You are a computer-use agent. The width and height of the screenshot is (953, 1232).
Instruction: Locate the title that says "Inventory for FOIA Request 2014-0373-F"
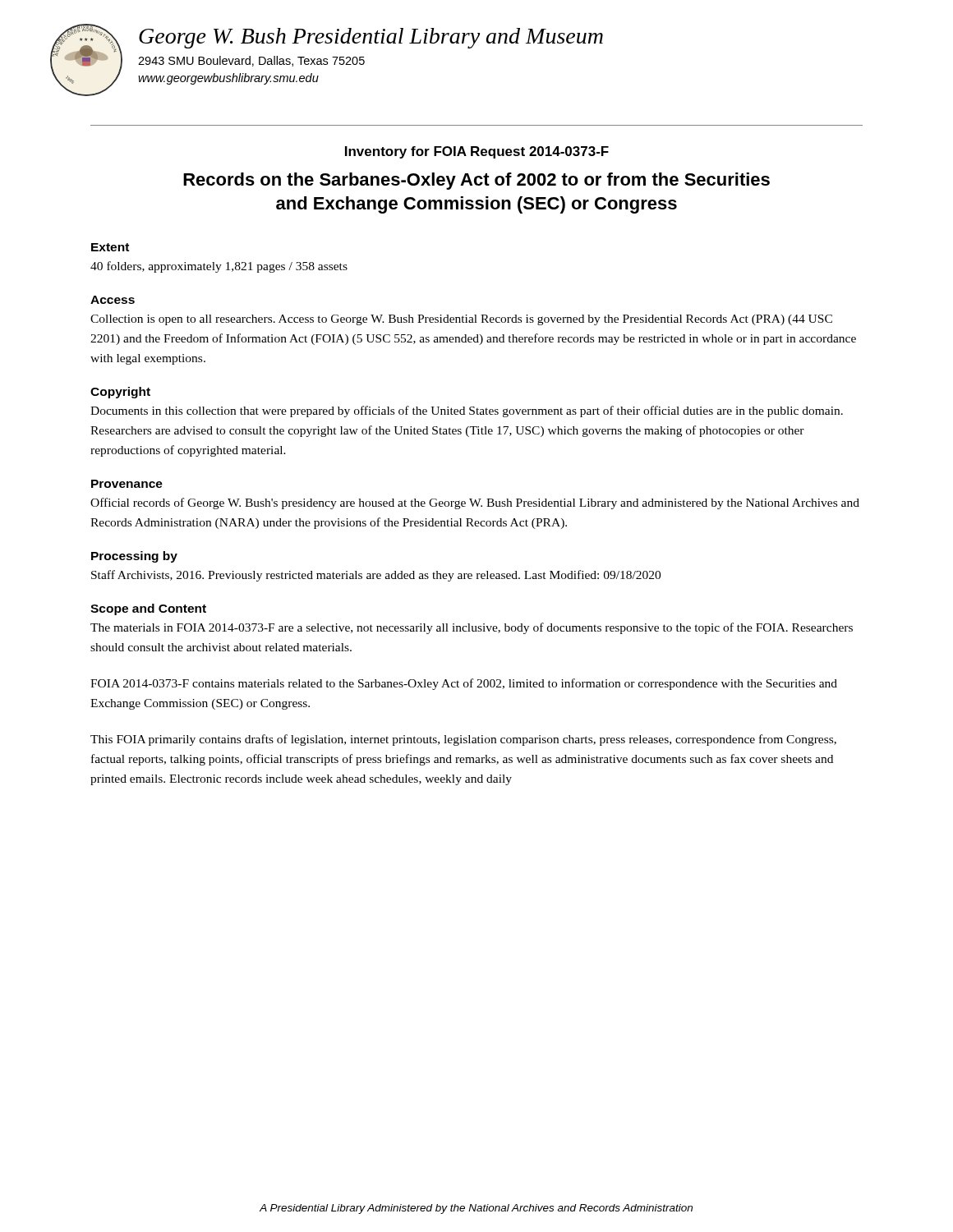pyautogui.click(x=476, y=152)
